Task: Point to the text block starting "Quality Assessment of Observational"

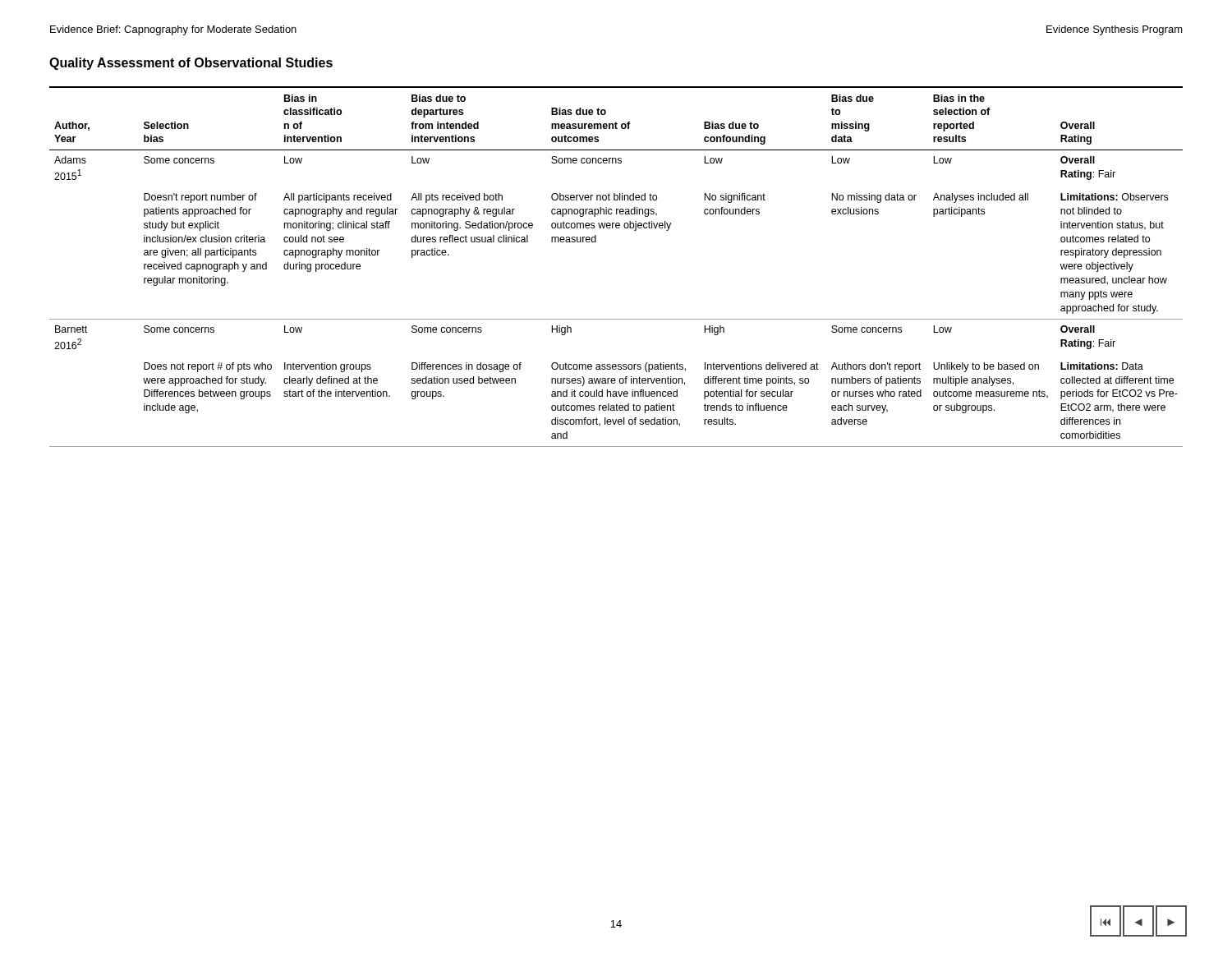Action: (x=191, y=63)
